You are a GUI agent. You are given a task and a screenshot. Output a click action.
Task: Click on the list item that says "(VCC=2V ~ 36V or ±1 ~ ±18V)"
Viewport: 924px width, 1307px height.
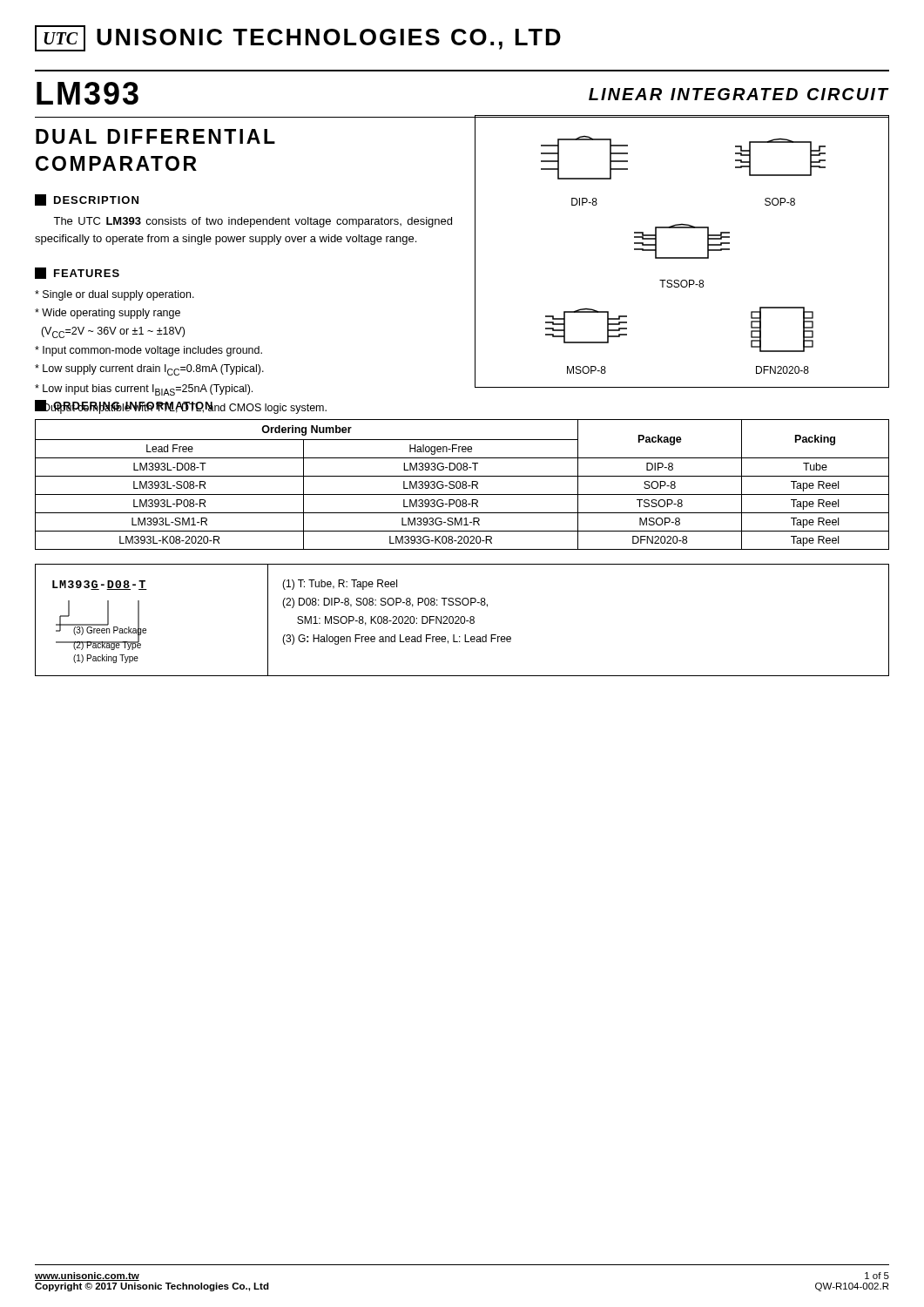[110, 332]
